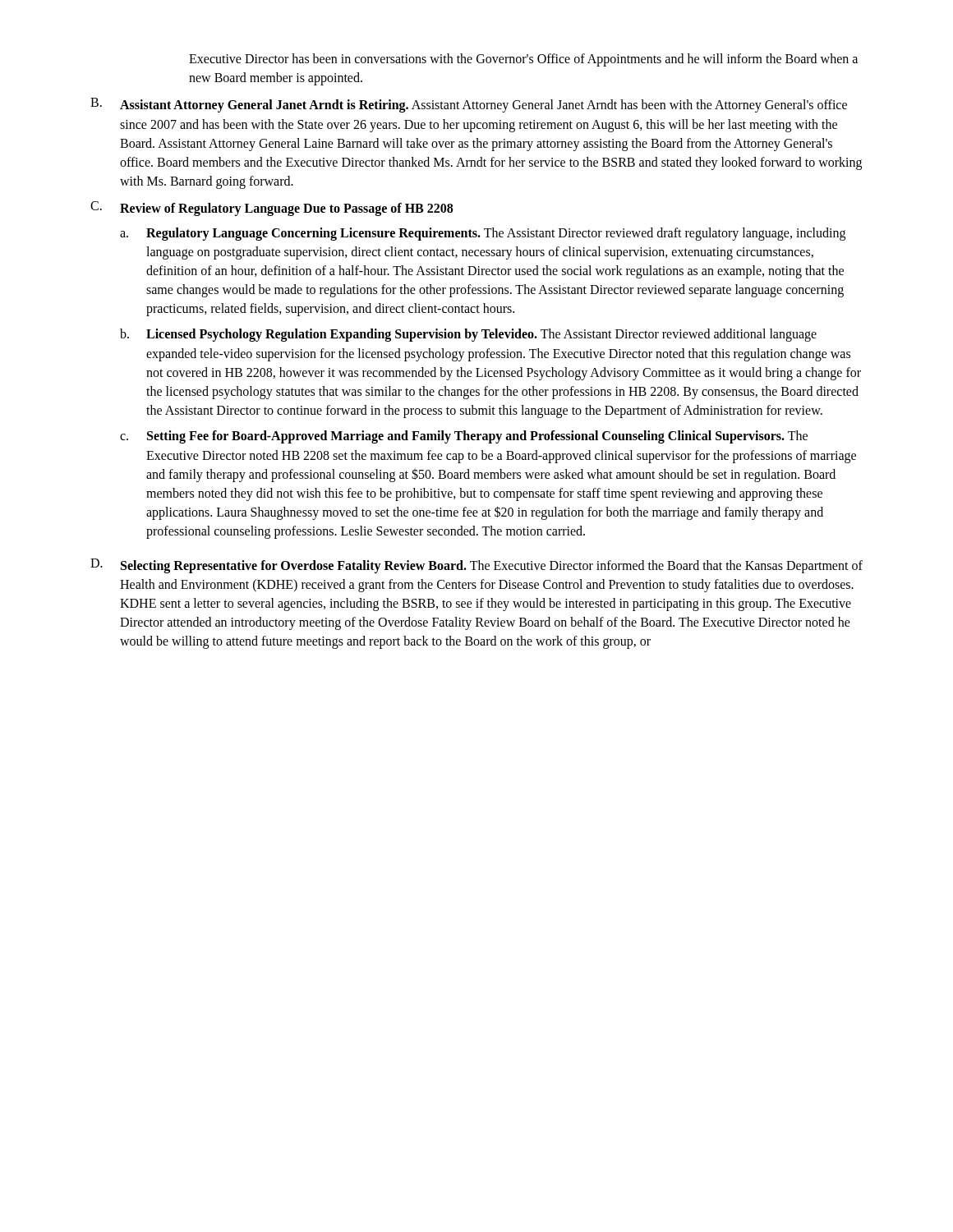Point to the passage starting "Executive Director has been in"
The width and height of the screenshot is (953, 1232).
pos(523,68)
